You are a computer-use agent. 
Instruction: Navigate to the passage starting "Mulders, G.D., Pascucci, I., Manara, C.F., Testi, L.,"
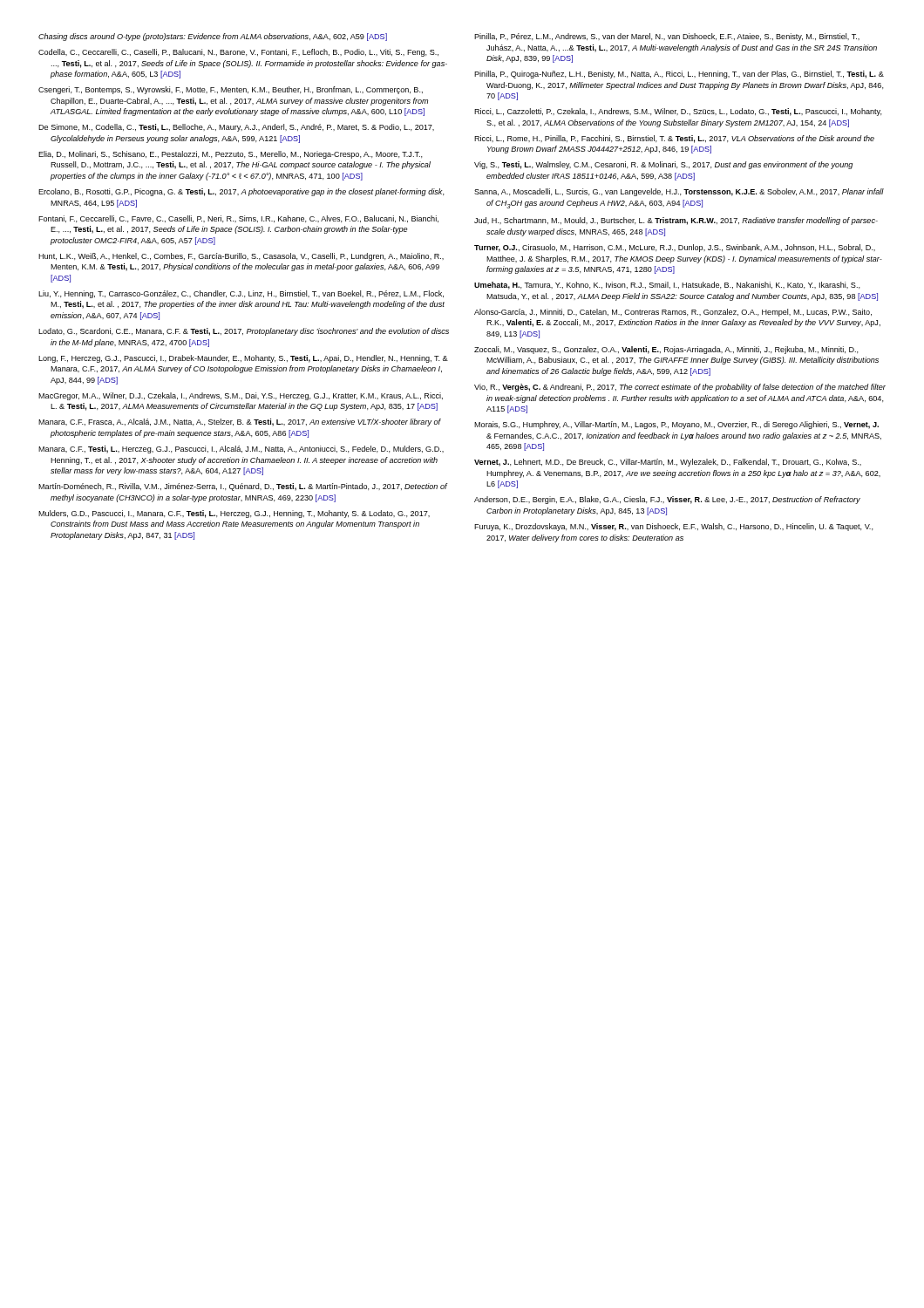[x=234, y=524]
